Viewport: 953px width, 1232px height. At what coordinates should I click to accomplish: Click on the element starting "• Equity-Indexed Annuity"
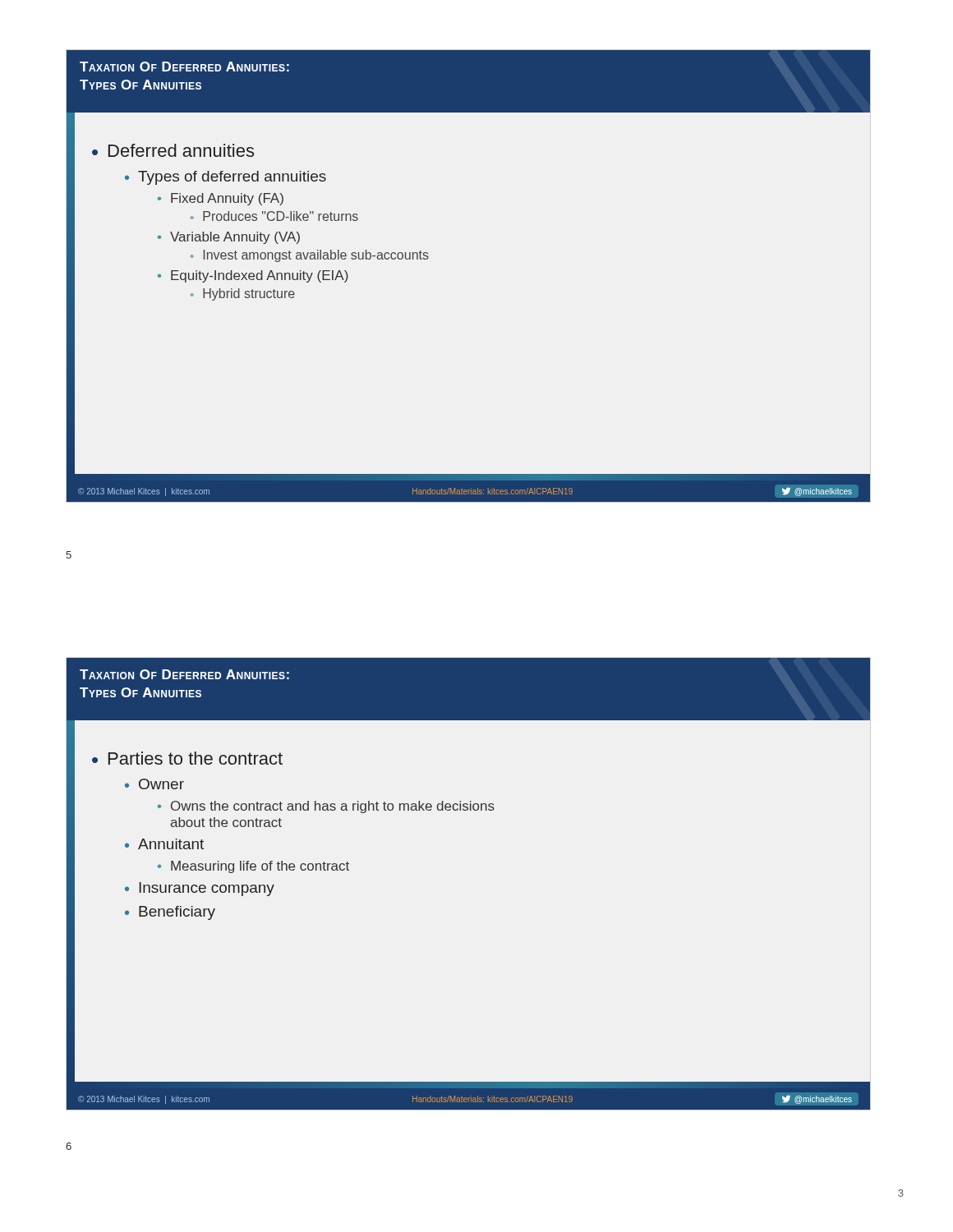click(253, 276)
